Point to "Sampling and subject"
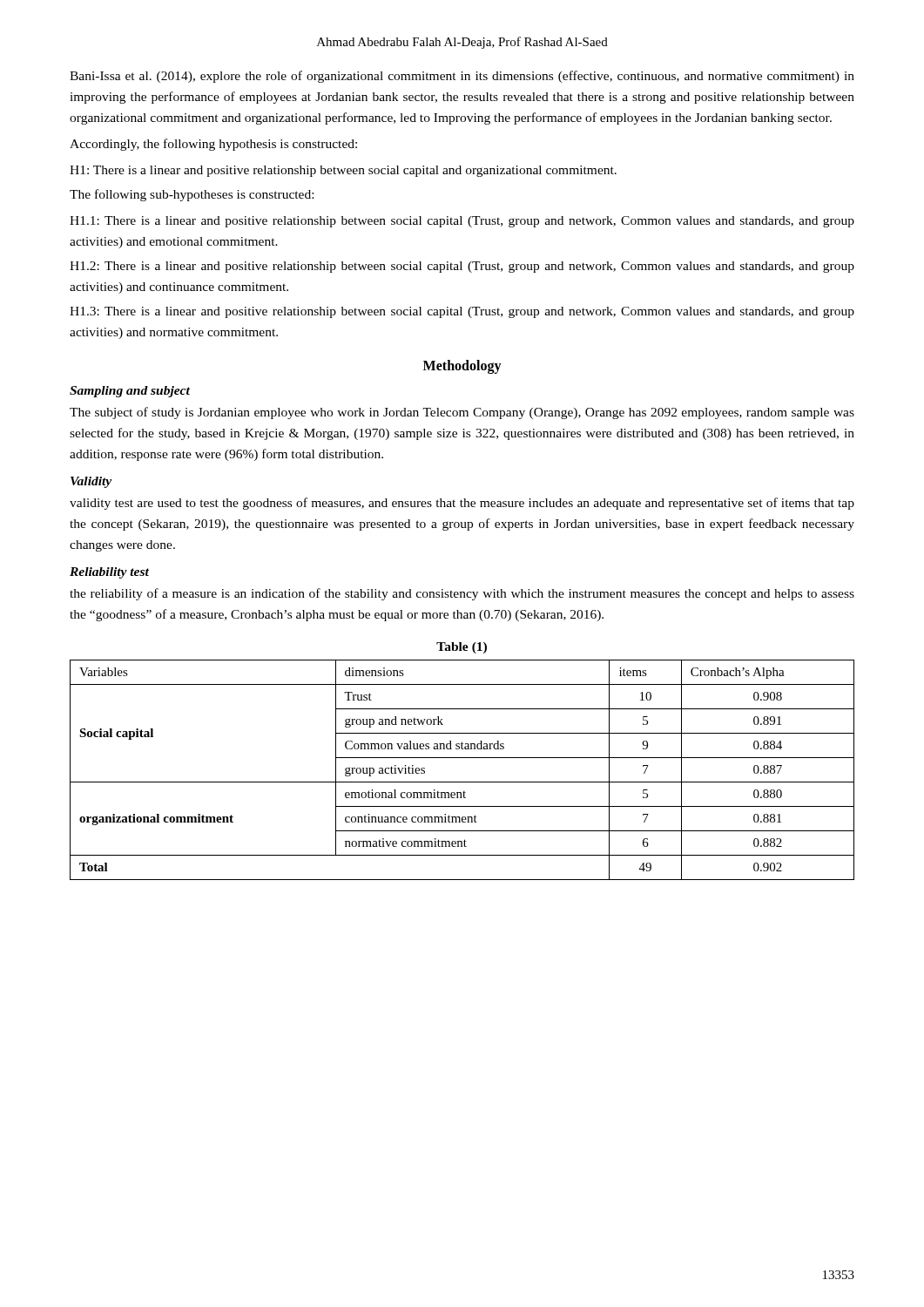The width and height of the screenshot is (924, 1307). pos(130,390)
